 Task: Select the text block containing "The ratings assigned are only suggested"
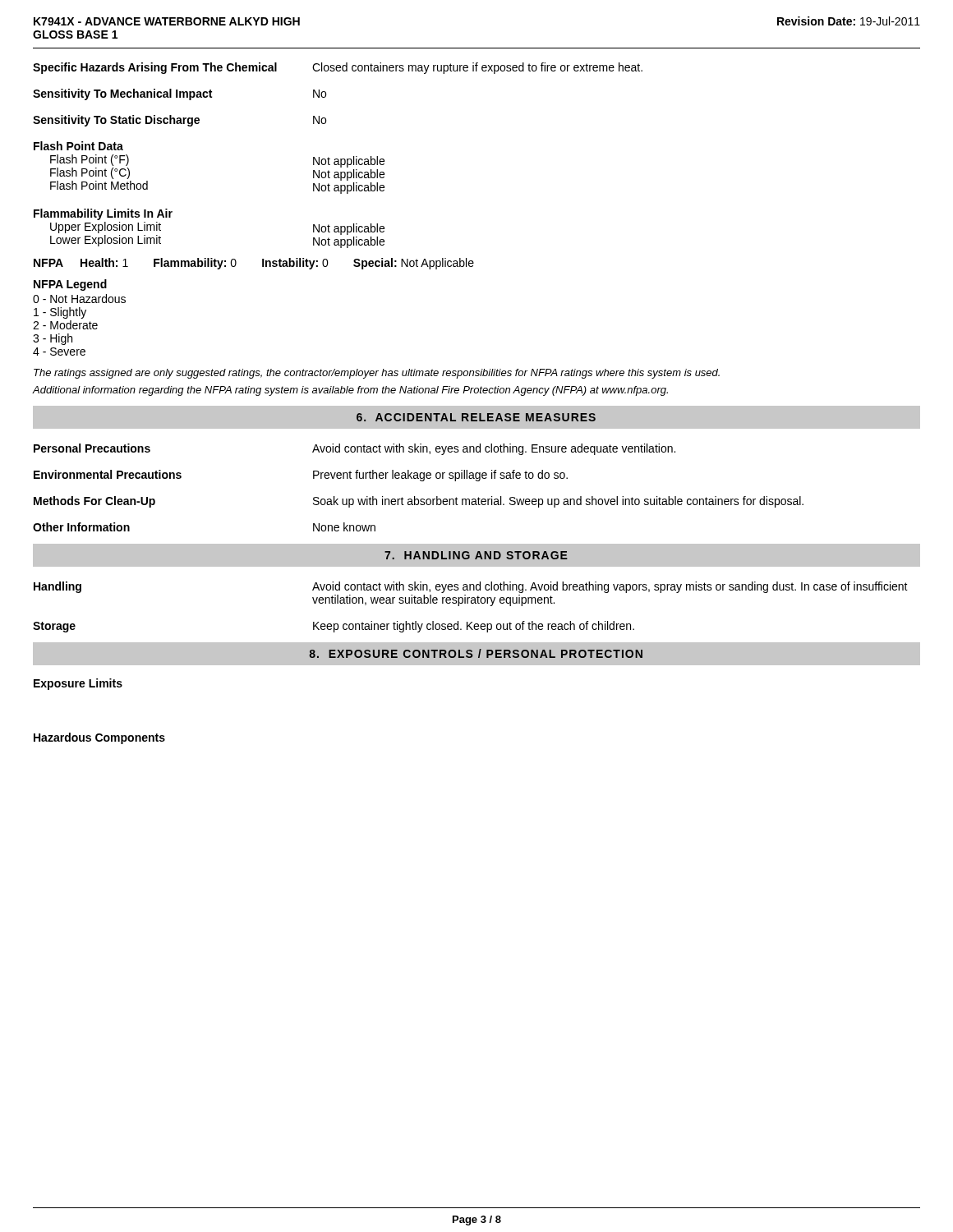(377, 372)
